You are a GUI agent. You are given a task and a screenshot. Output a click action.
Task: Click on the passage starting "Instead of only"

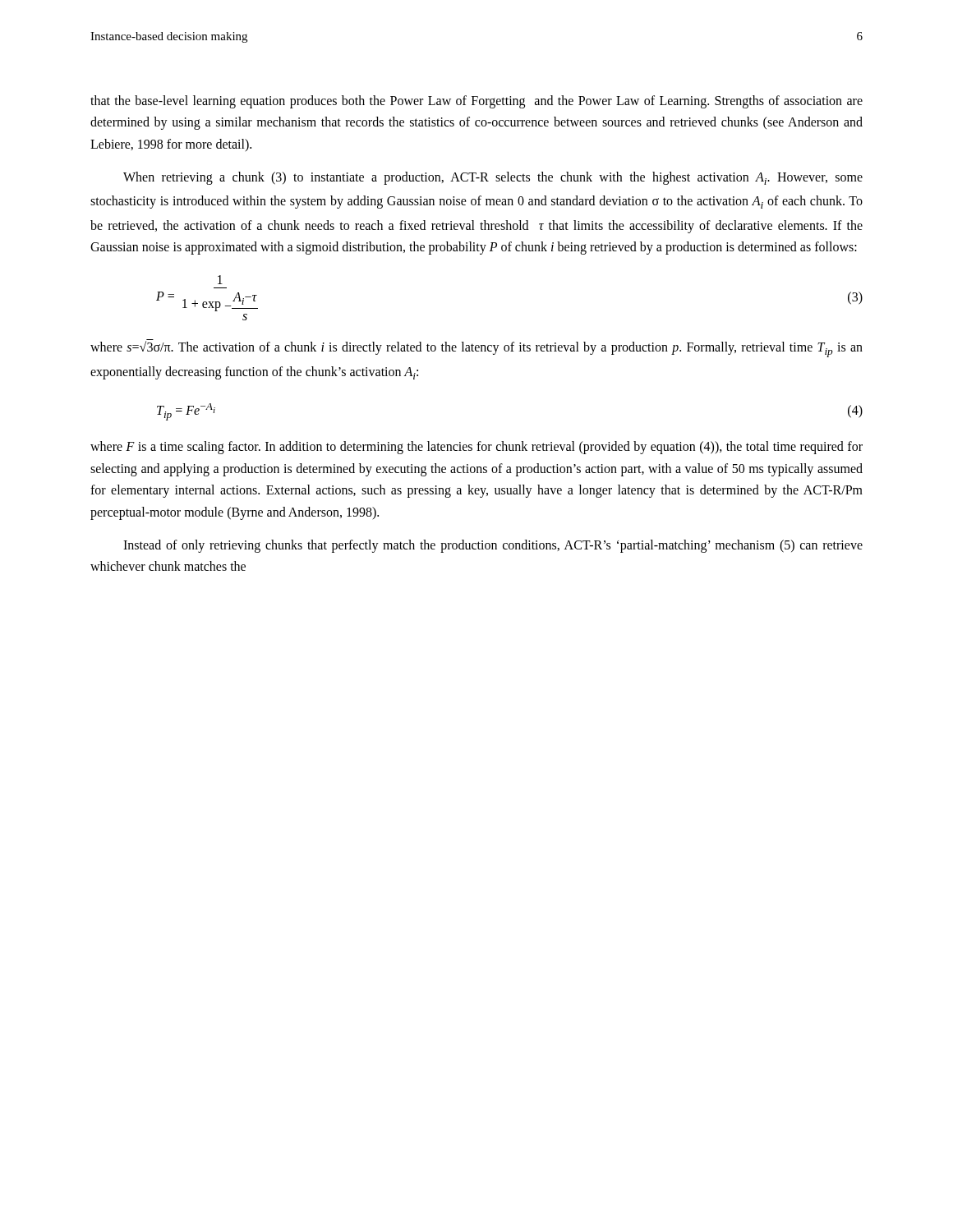(x=476, y=556)
